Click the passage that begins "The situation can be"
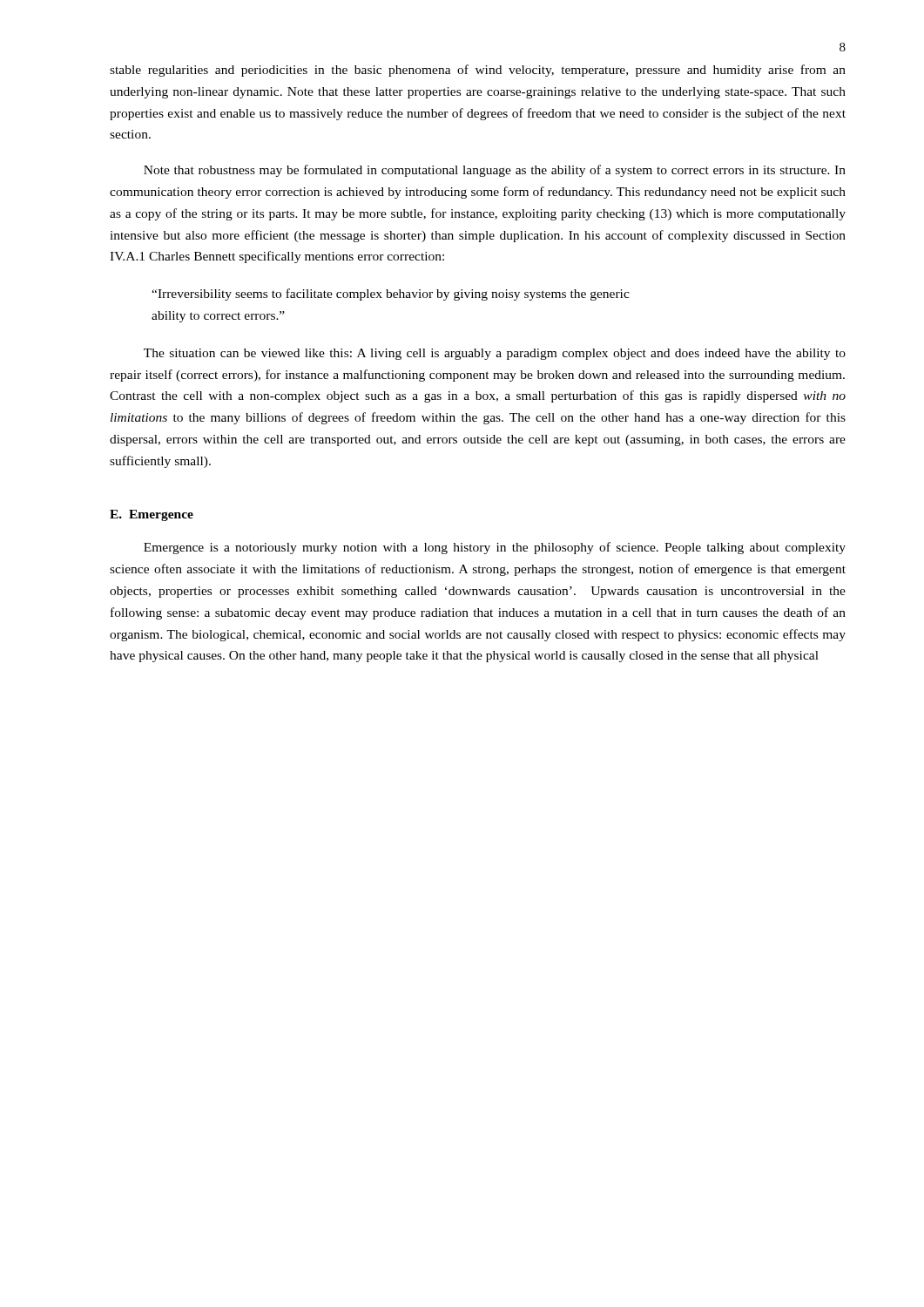The height and width of the screenshot is (1307, 924). (478, 407)
